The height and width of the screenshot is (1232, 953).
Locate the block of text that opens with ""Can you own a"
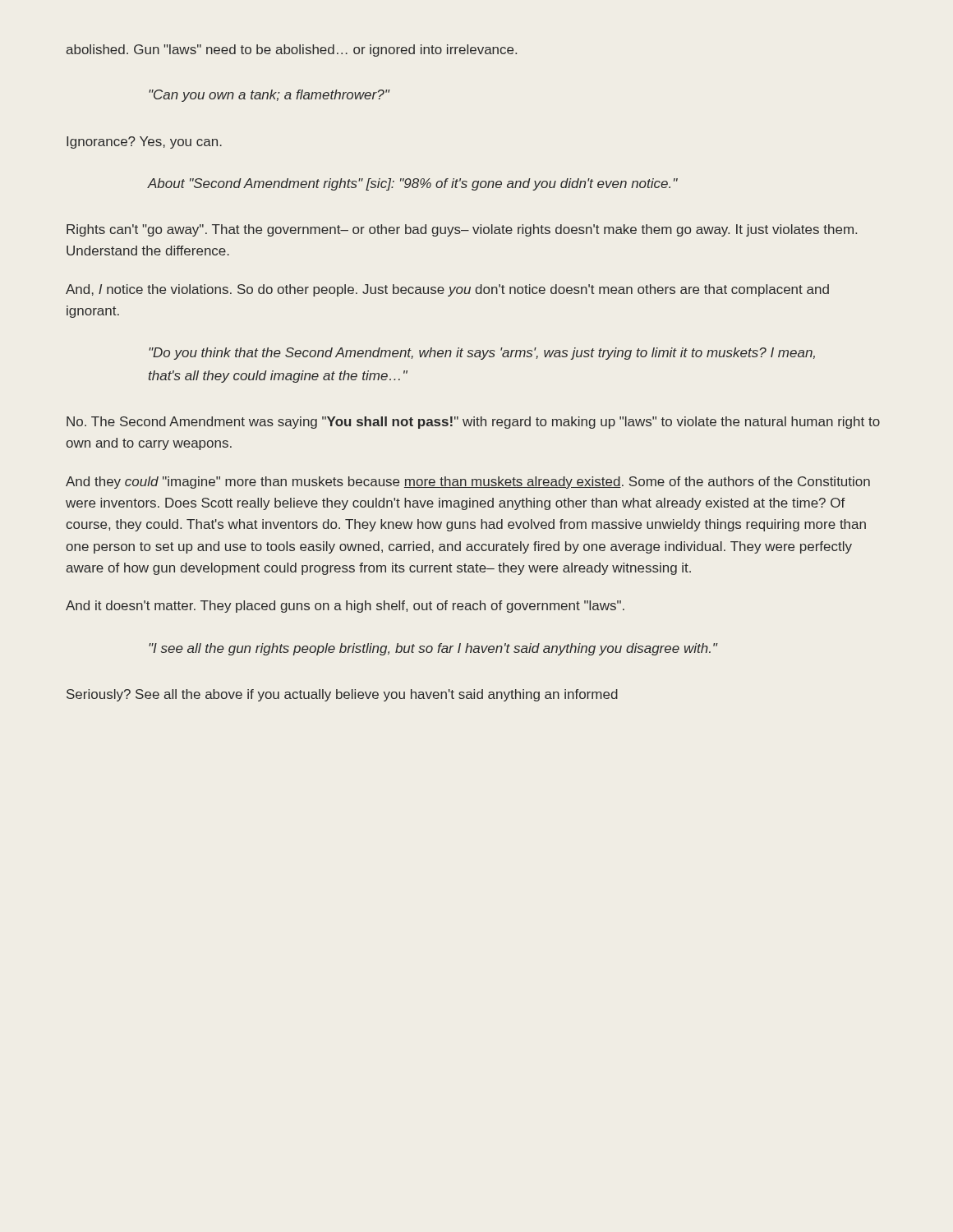269,95
